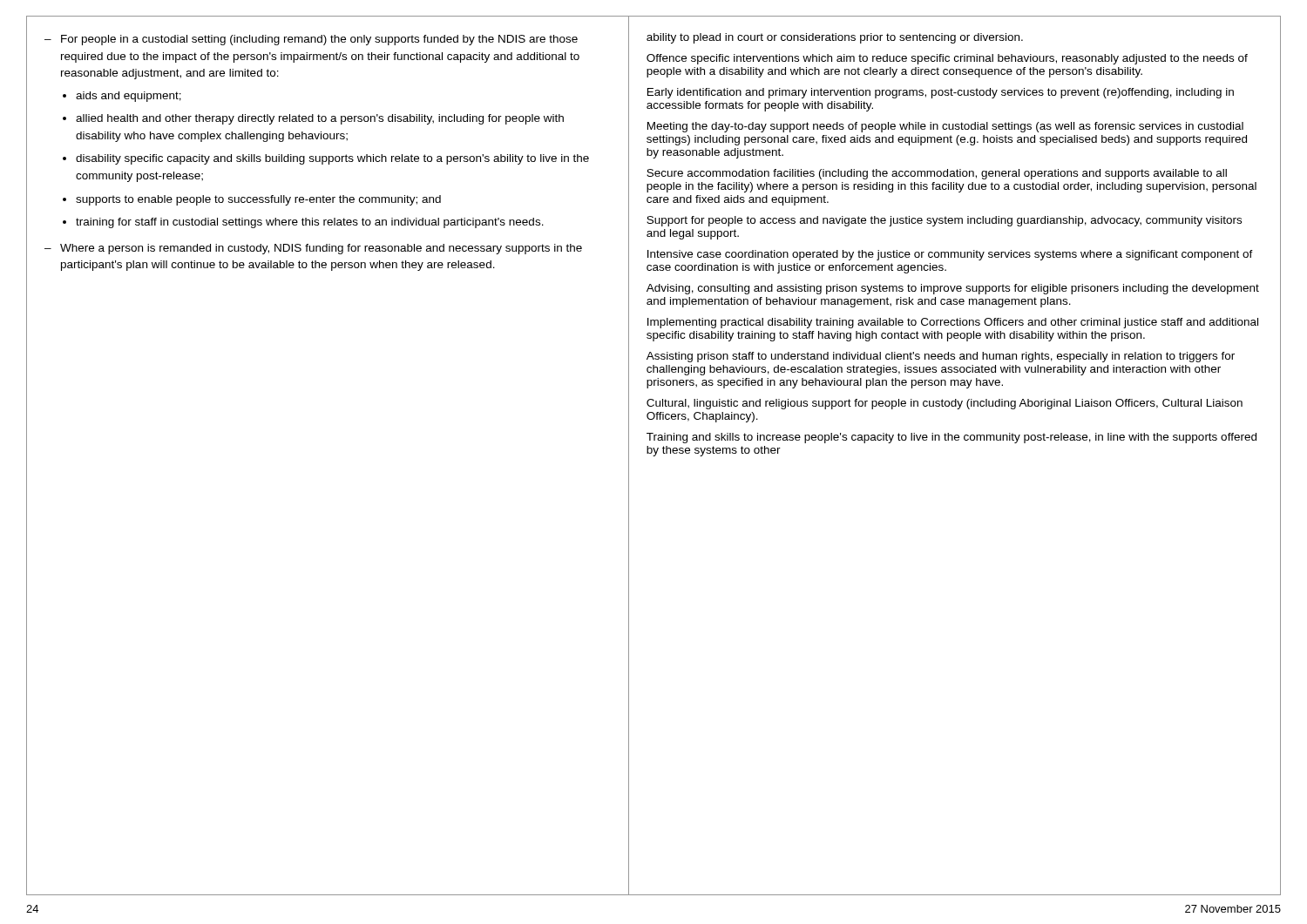Image resolution: width=1307 pixels, height=924 pixels.
Task: Where is the passage that starts "Intensive case coordination operated by"?
Action: click(x=954, y=260)
